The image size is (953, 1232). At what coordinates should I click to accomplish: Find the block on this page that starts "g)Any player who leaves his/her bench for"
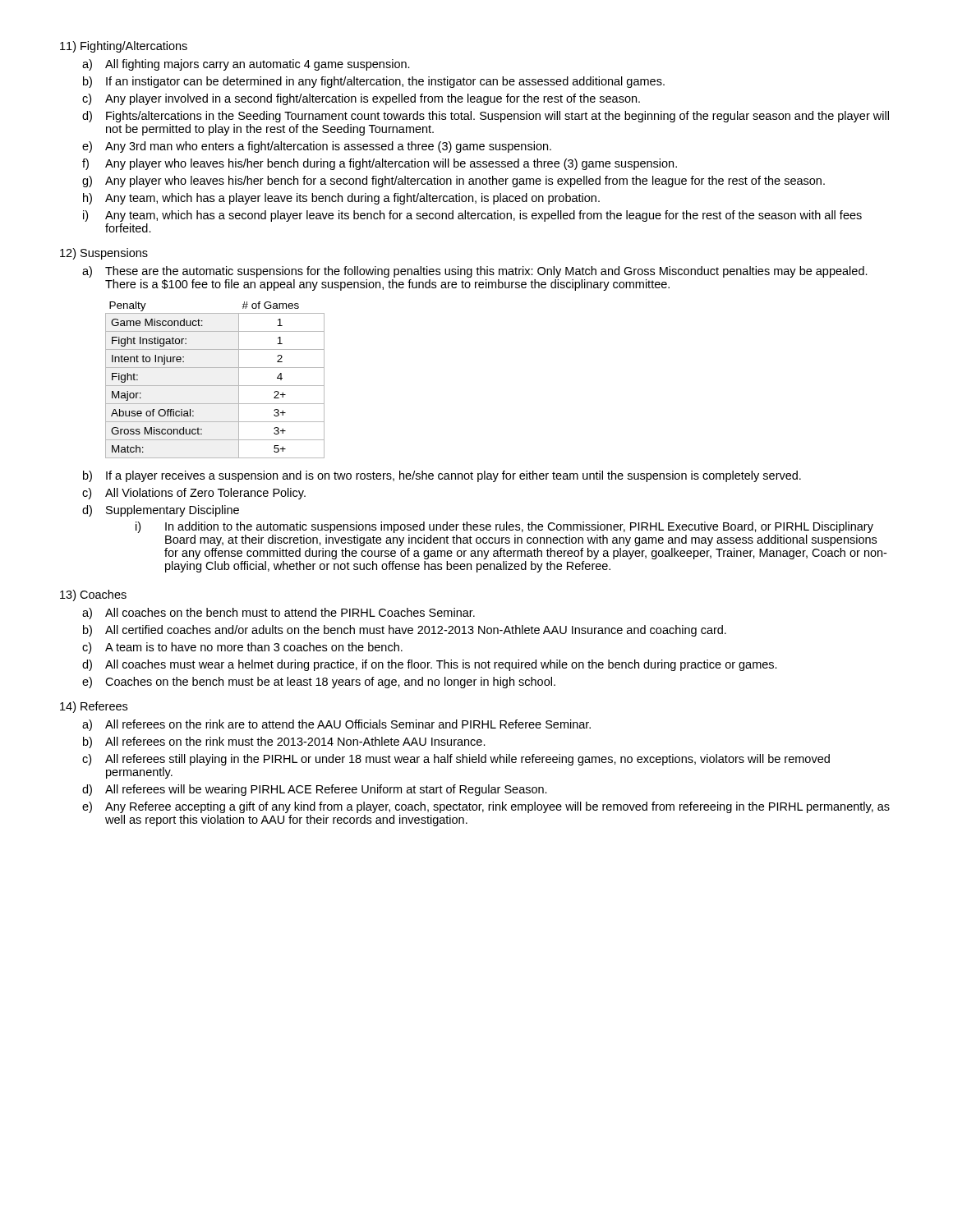(x=488, y=181)
